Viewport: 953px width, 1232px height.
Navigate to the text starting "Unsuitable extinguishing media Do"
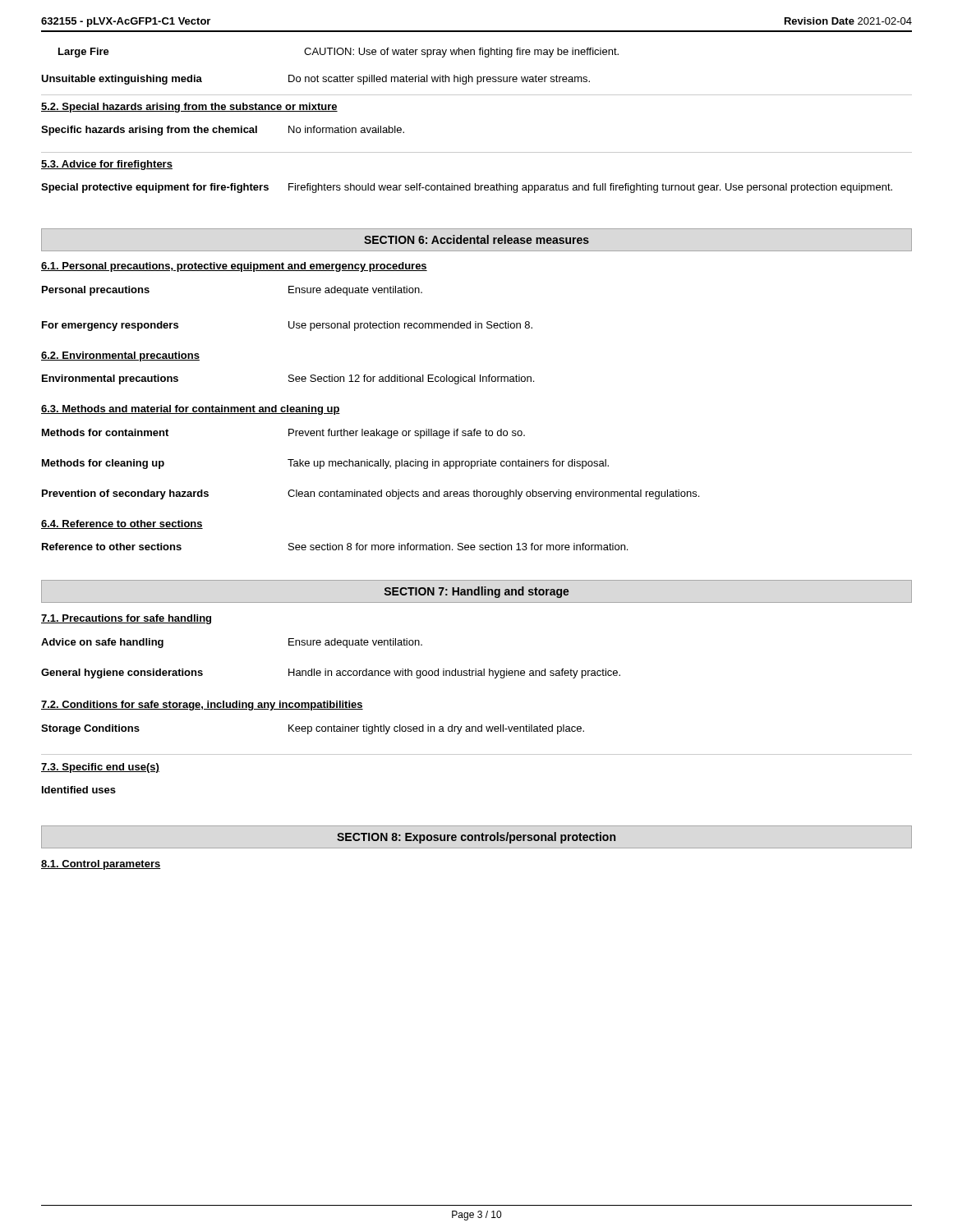[476, 78]
